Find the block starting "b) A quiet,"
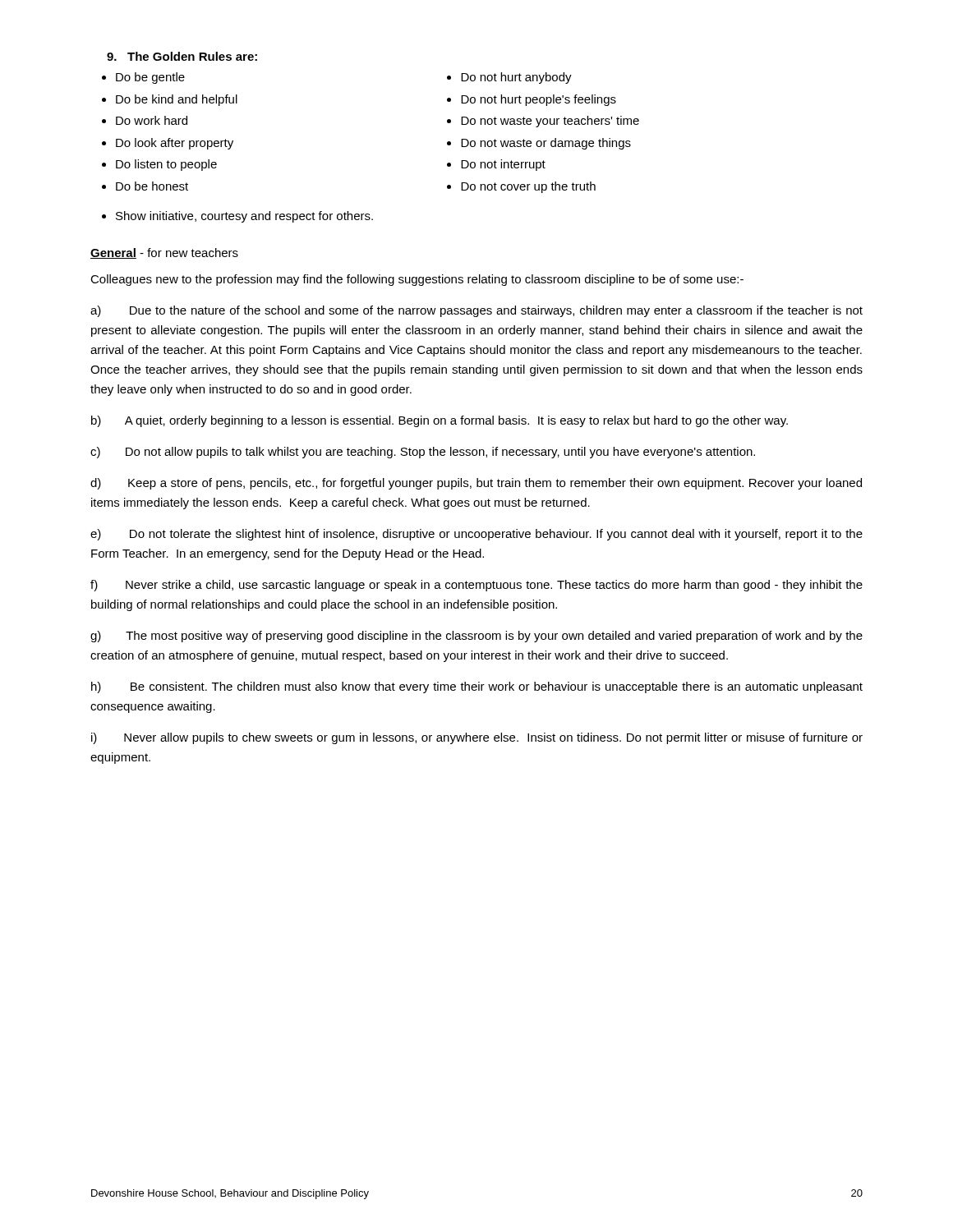This screenshot has width=953, height=1232. [440, 420]
